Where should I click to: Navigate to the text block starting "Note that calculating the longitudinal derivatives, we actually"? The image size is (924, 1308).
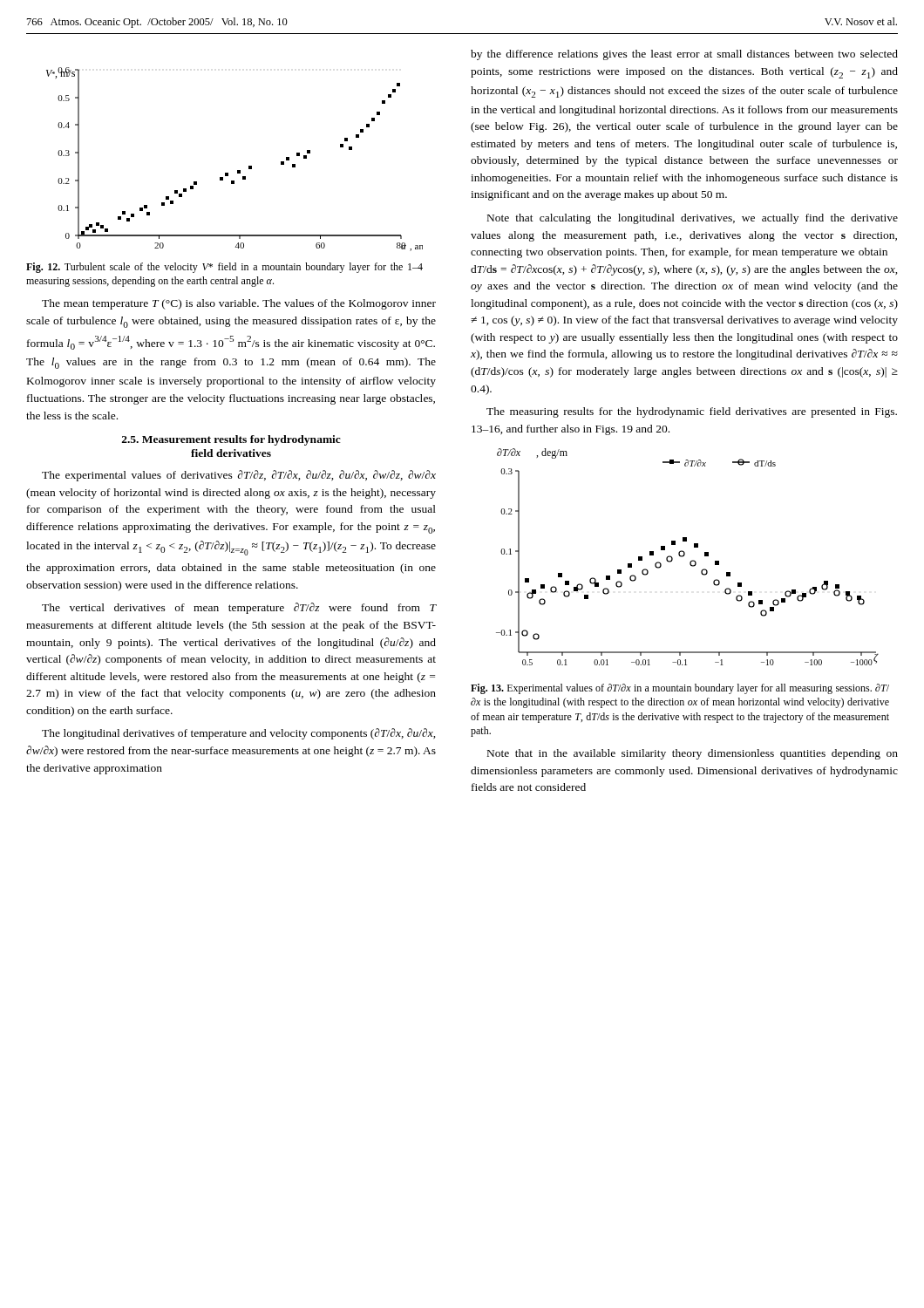[684, 303]
